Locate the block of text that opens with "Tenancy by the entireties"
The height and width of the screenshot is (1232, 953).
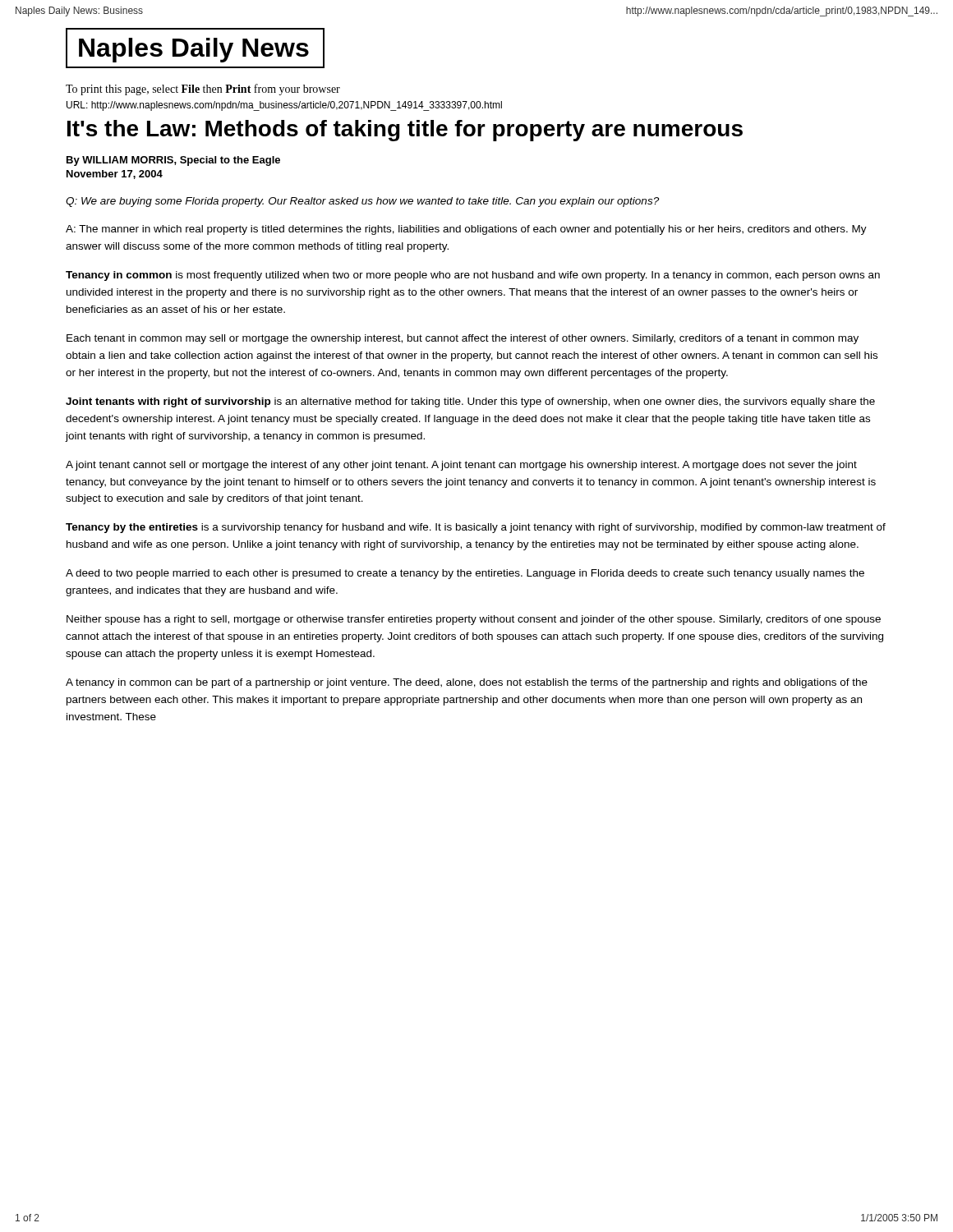pos(476,536)
